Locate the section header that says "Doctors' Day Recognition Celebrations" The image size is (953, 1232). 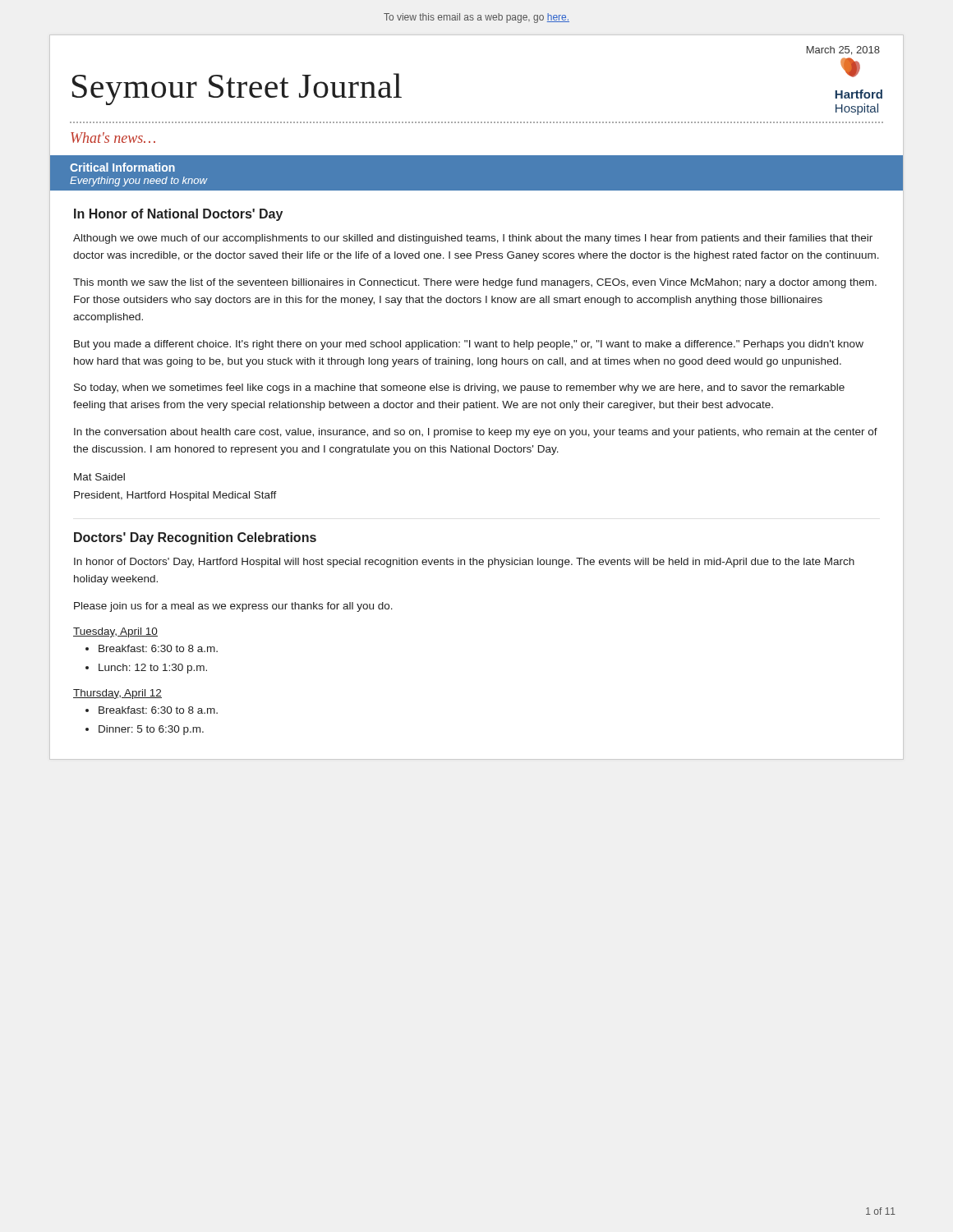click(x=195, y=538)
